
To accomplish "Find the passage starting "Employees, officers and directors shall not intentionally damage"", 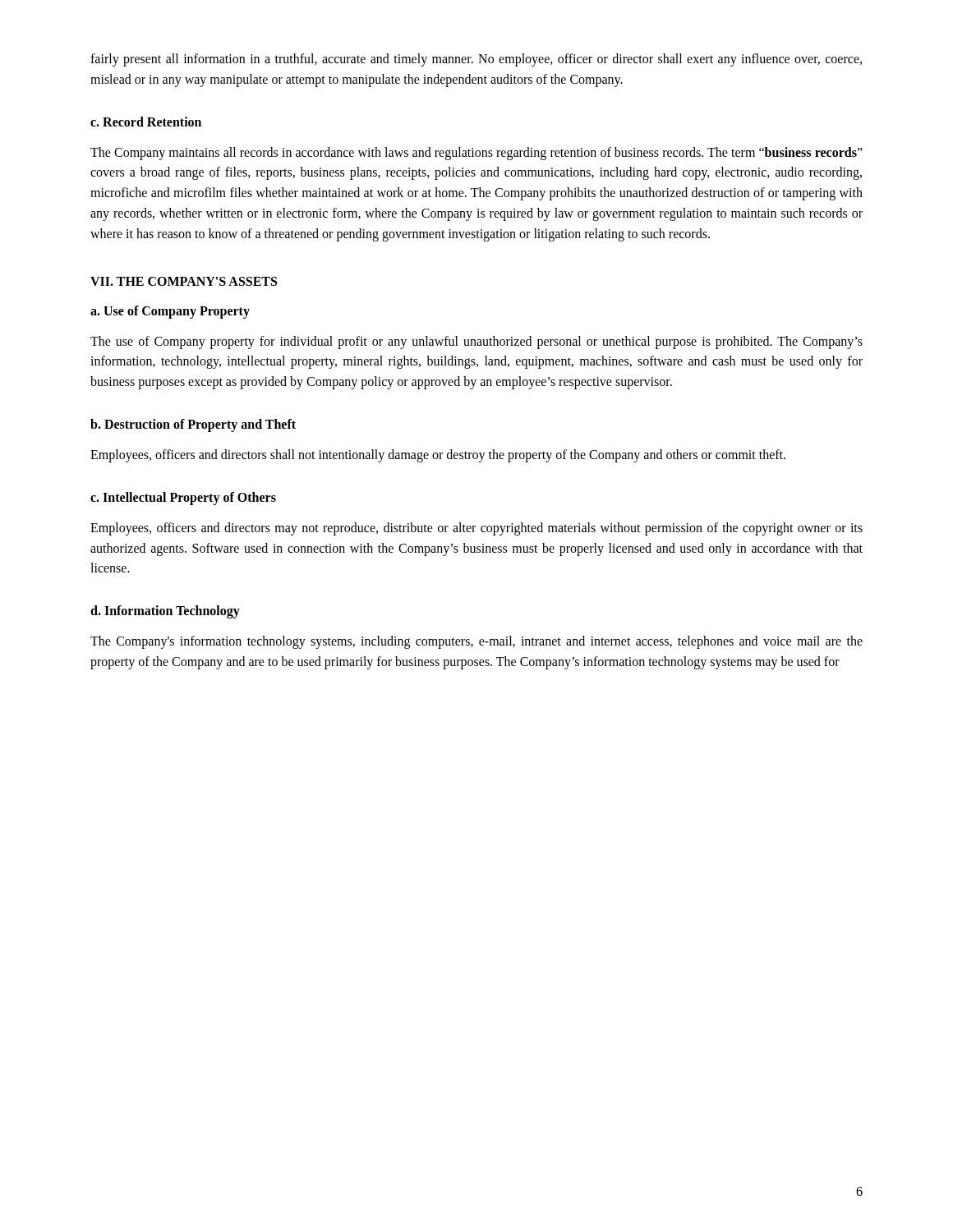I will [438, 455].
